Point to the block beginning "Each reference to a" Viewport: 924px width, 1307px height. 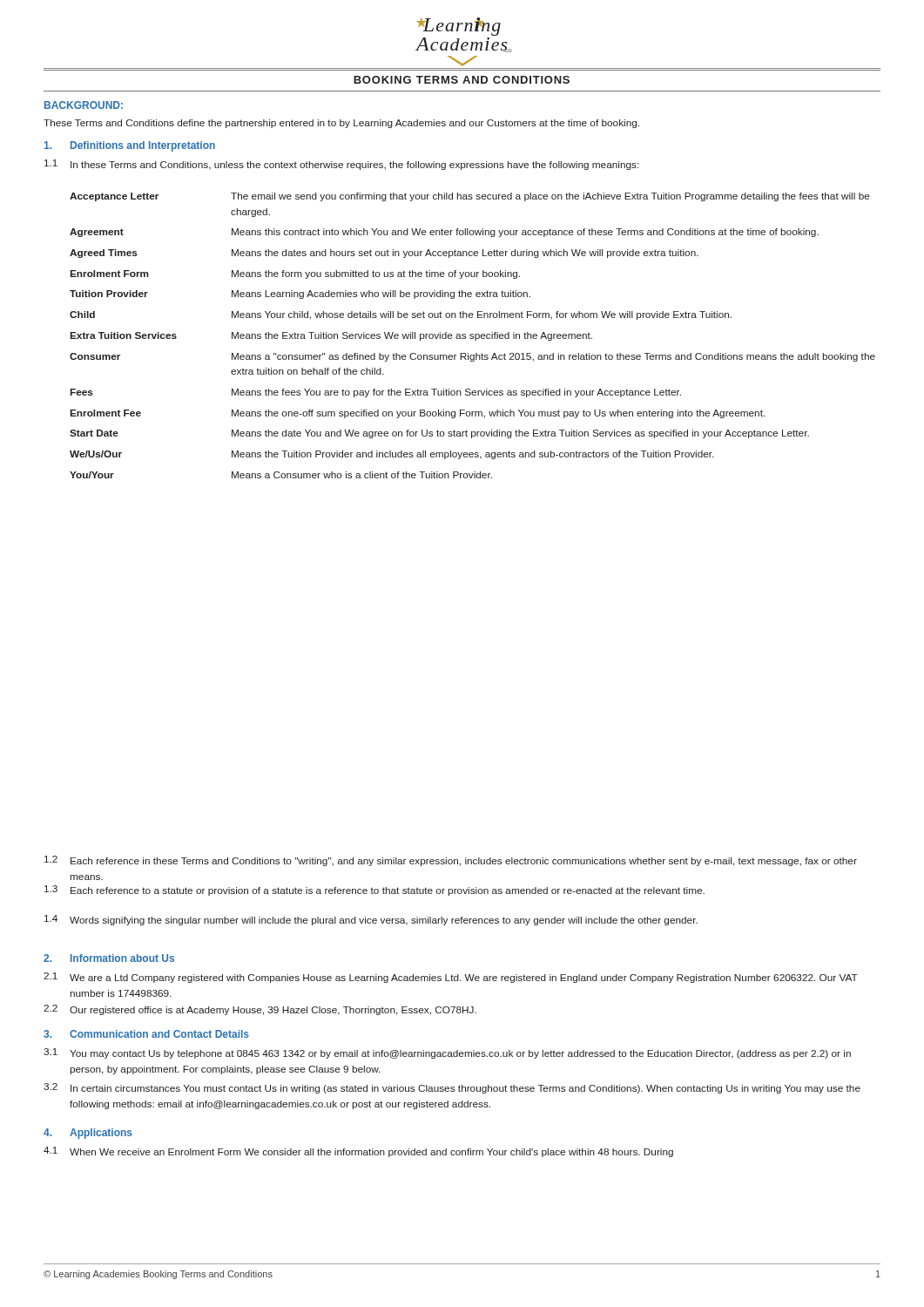point(387,891)
